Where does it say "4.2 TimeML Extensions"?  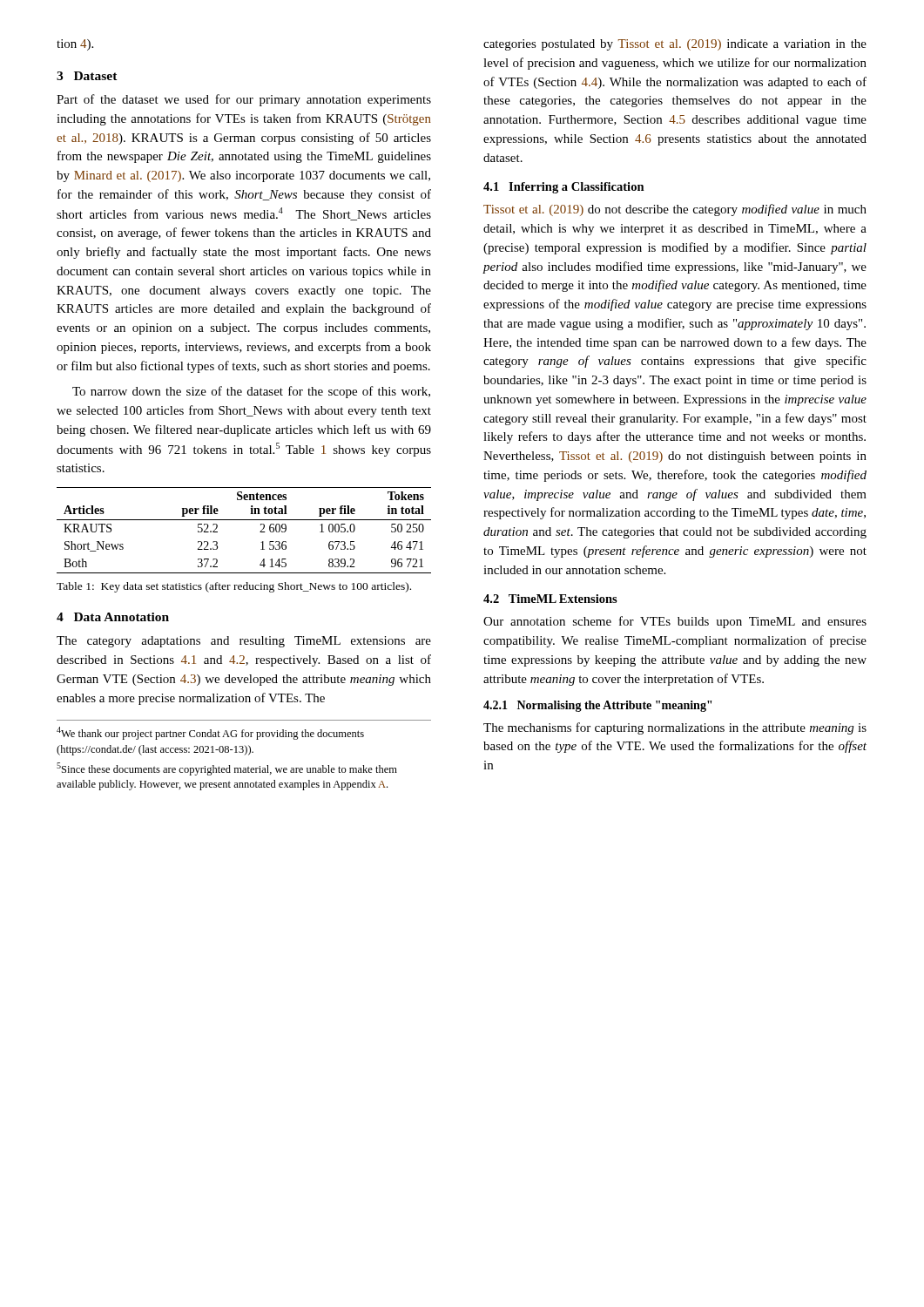coord(550,599)
